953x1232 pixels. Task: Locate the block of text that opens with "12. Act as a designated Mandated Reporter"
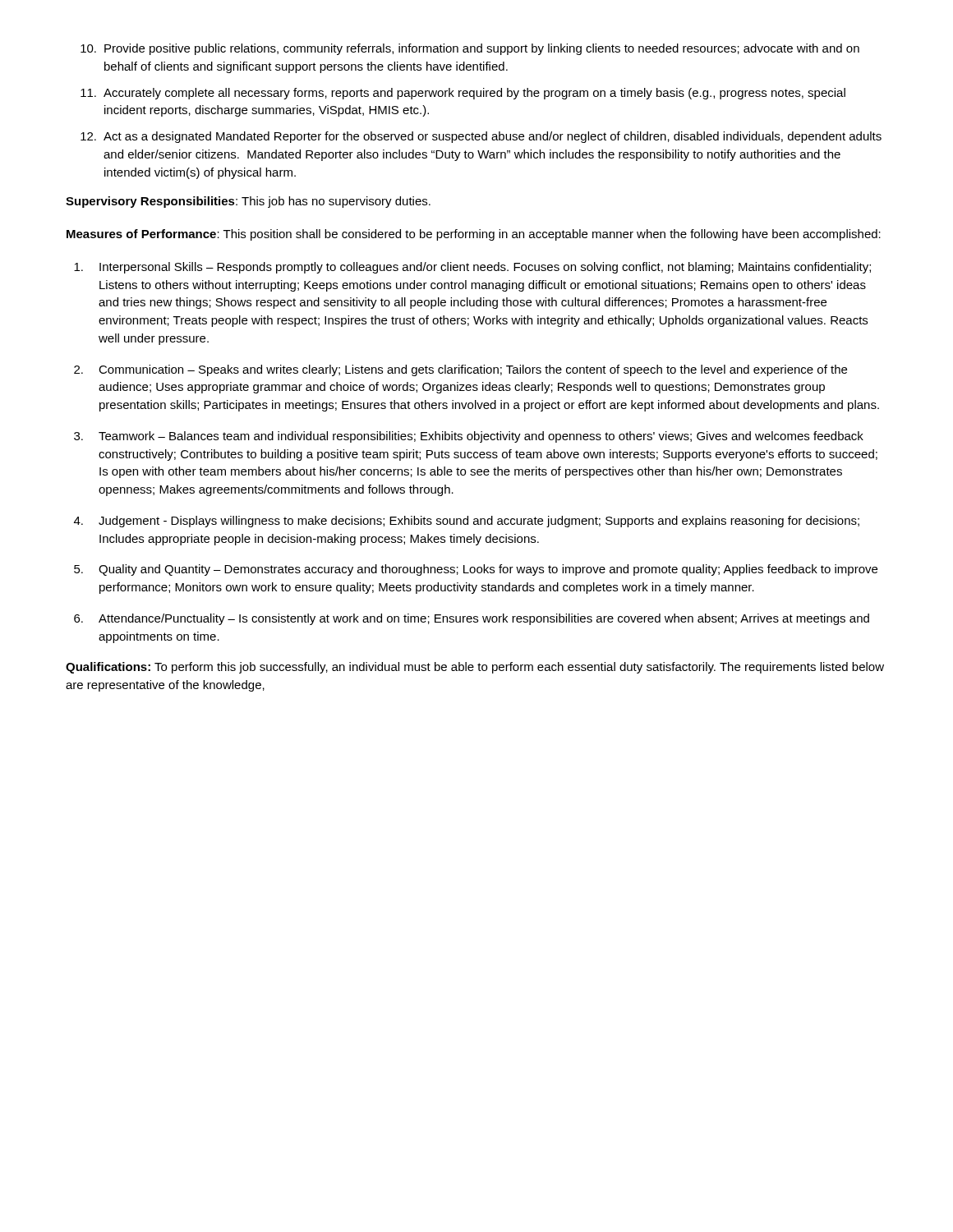[x=476, y=154]
